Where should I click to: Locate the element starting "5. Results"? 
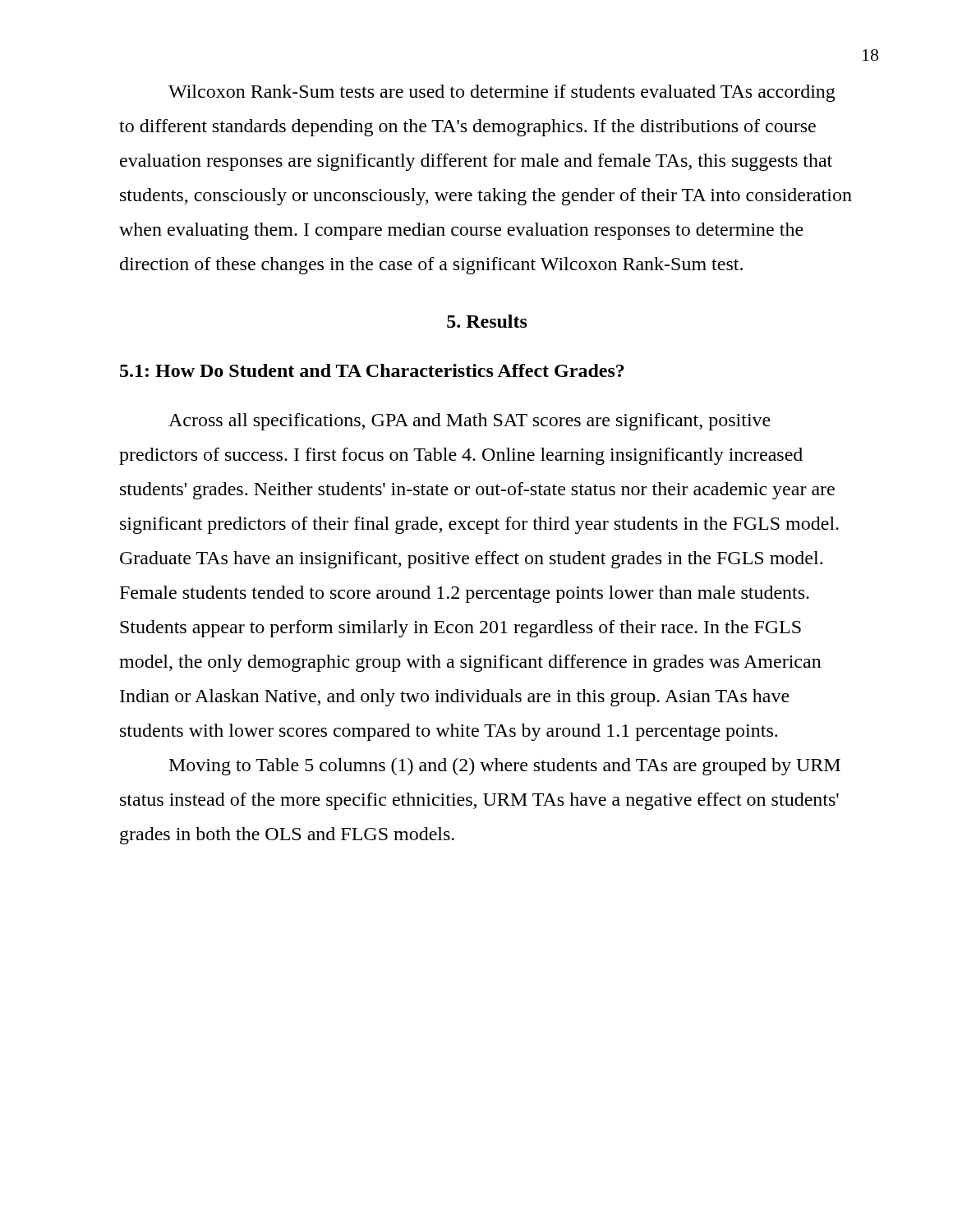tap(487, 321)
